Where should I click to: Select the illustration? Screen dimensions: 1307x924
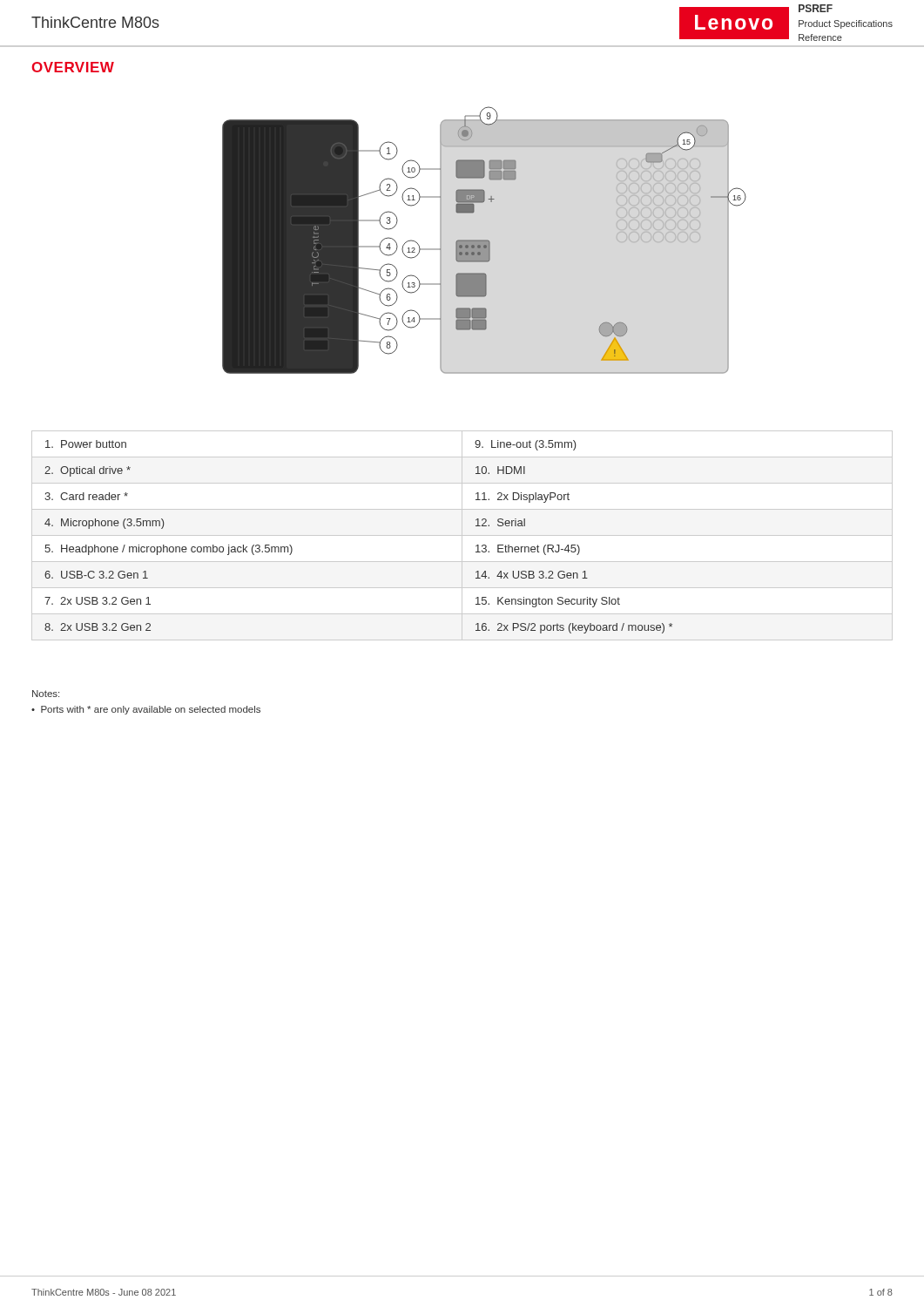tap(462, 251)
